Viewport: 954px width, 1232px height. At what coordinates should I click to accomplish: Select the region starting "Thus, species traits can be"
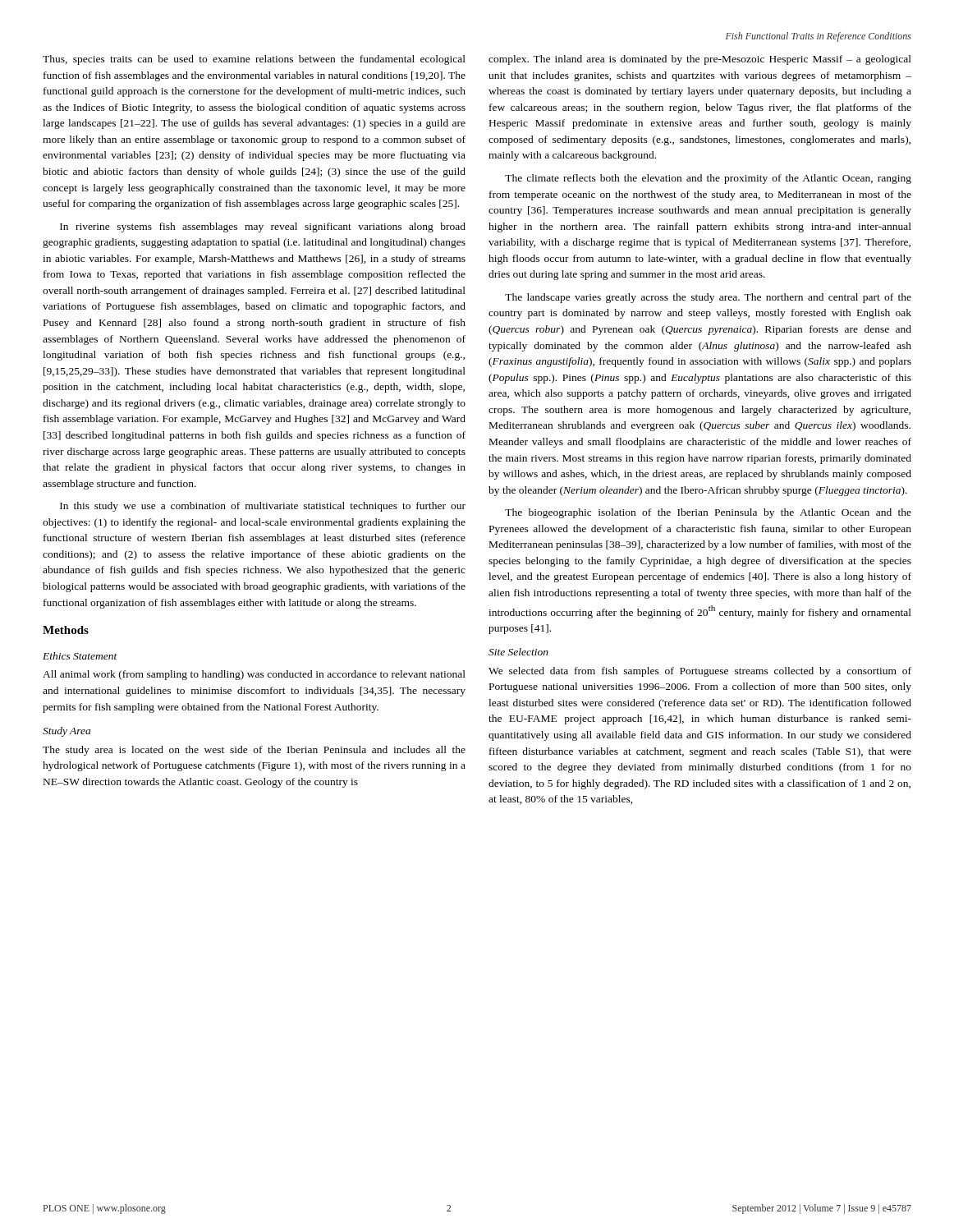coord(254,131)
